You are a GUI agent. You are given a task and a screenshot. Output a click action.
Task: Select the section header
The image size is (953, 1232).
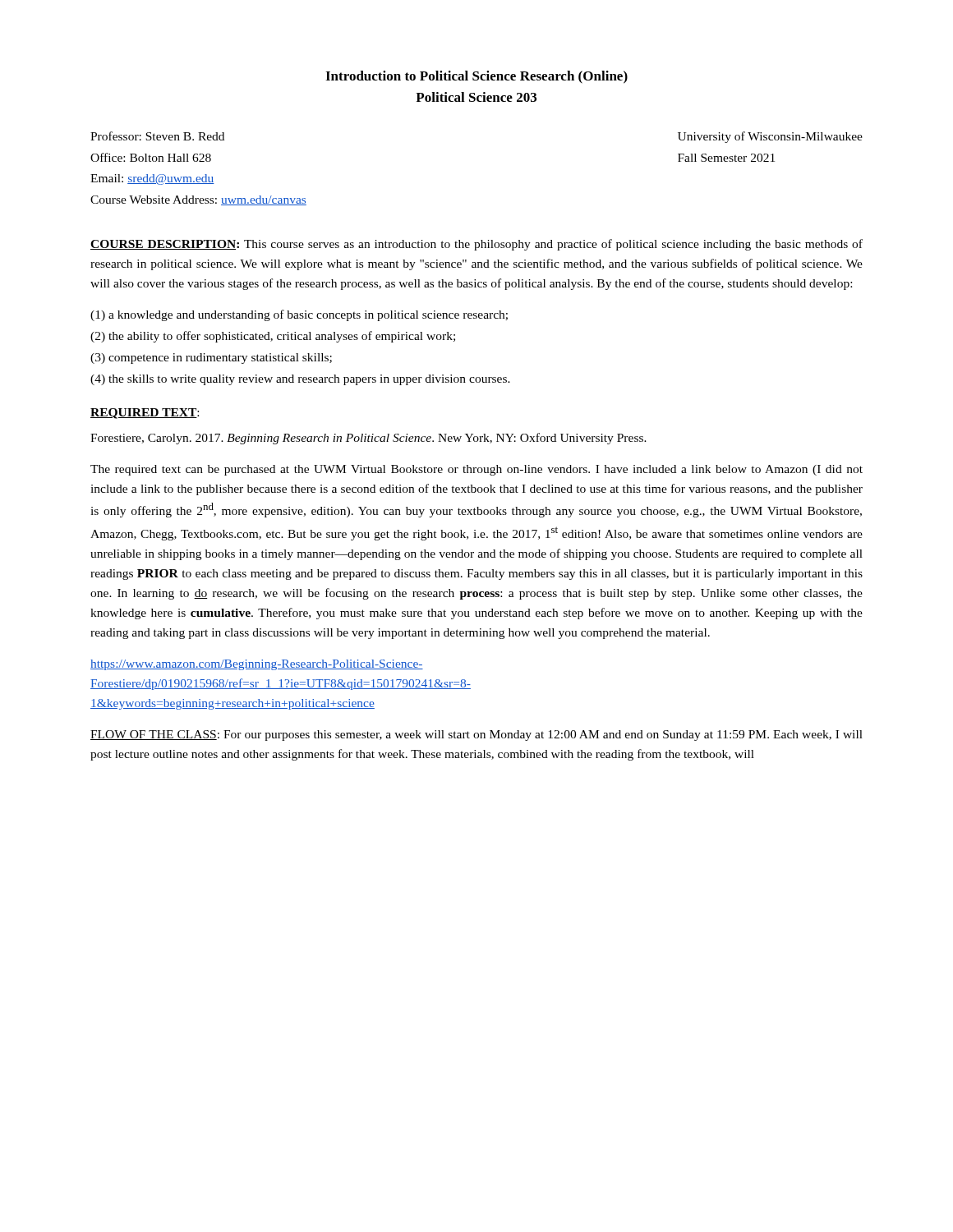pyautogui.click(x=145, y=412)
